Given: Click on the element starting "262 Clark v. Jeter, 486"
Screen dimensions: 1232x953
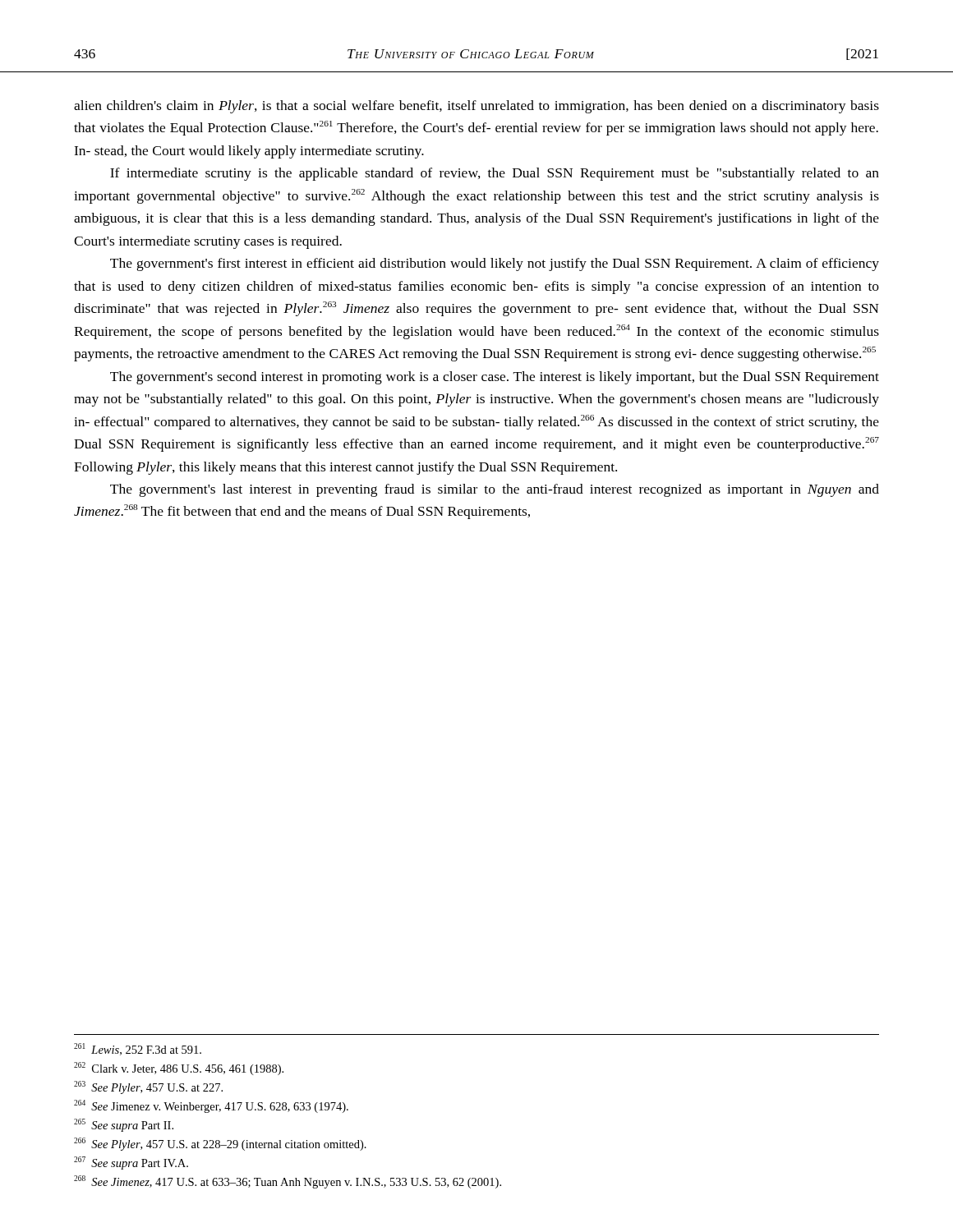Looking at the screenshot, I should [x=179, y=1068].
